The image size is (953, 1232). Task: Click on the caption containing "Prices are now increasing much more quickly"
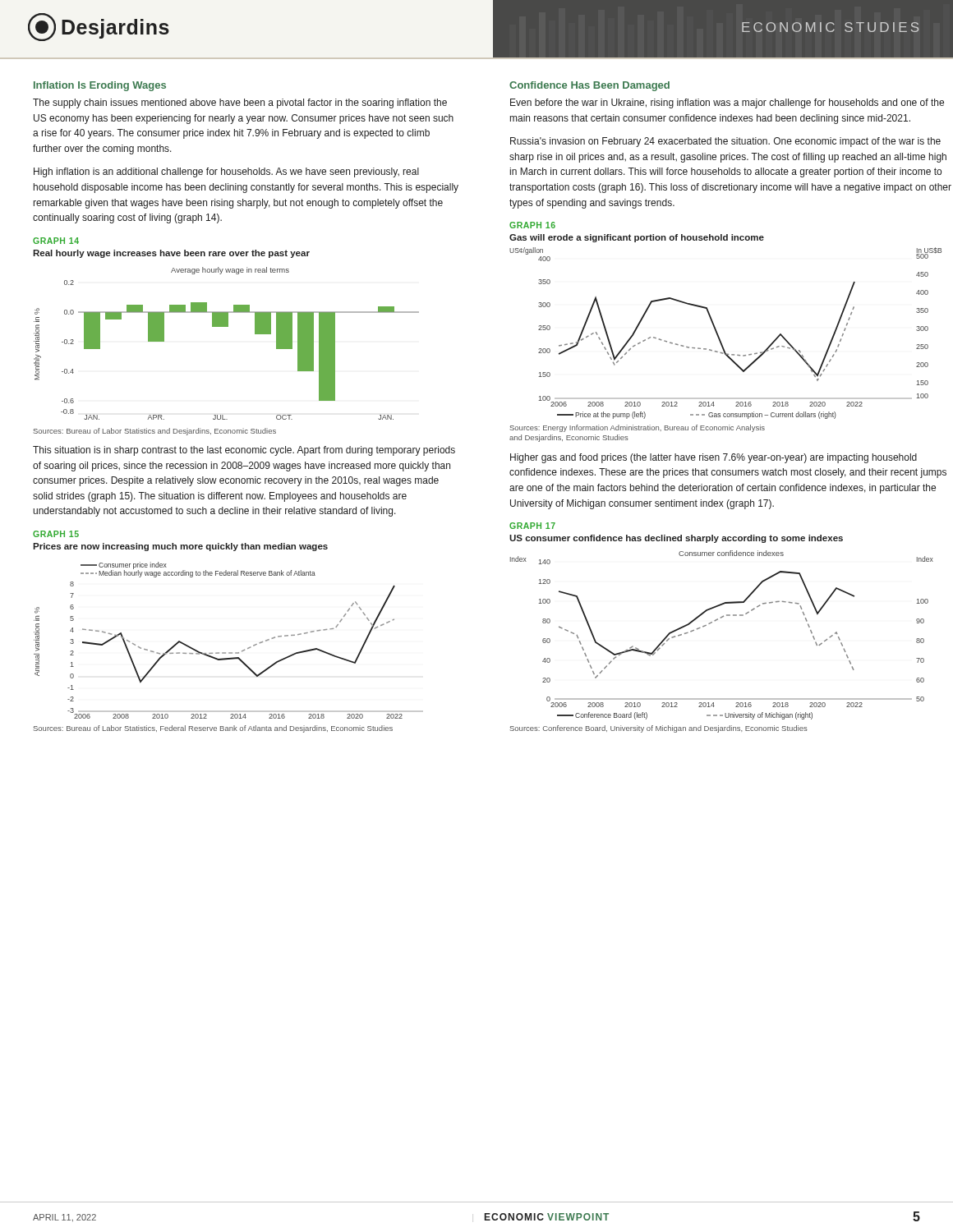pyautogui.click(x=180, y=546)
